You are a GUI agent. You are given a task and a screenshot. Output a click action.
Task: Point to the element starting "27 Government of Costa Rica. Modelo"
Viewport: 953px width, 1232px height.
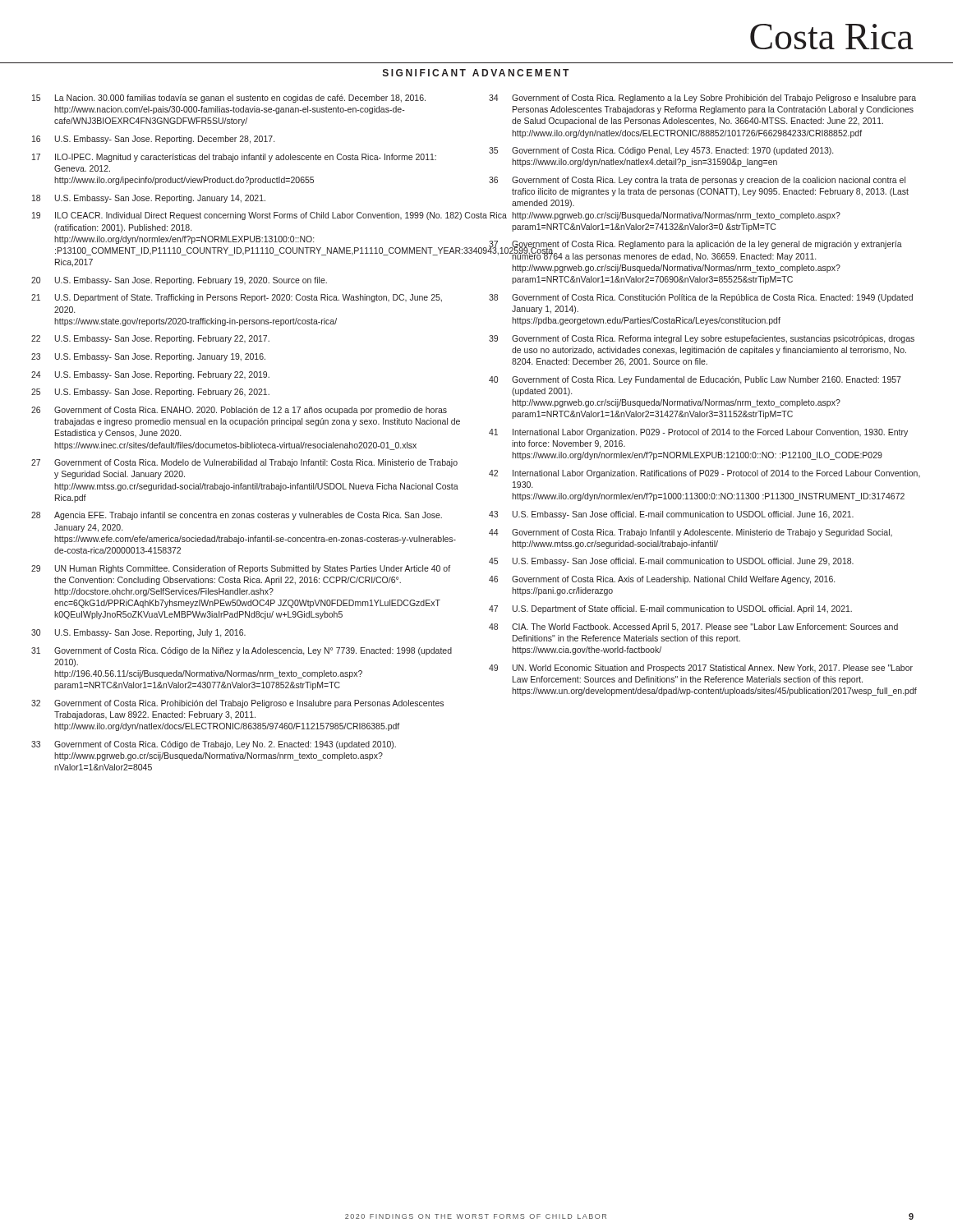(x=248, y=480)
